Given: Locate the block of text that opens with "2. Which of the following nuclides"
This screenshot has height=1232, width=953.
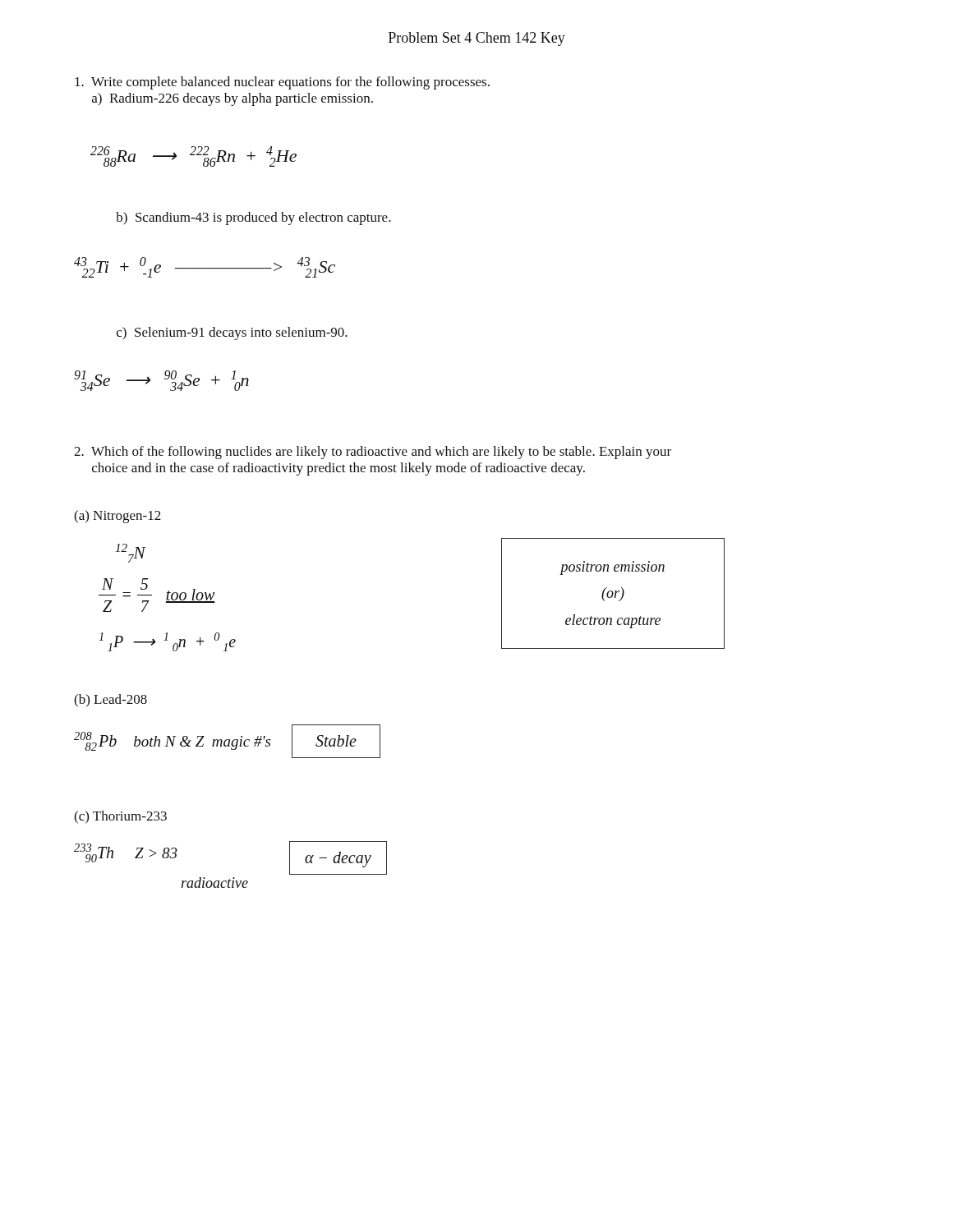Looking at the screenshot, I should pyautogui.click(x=373, y=460).
